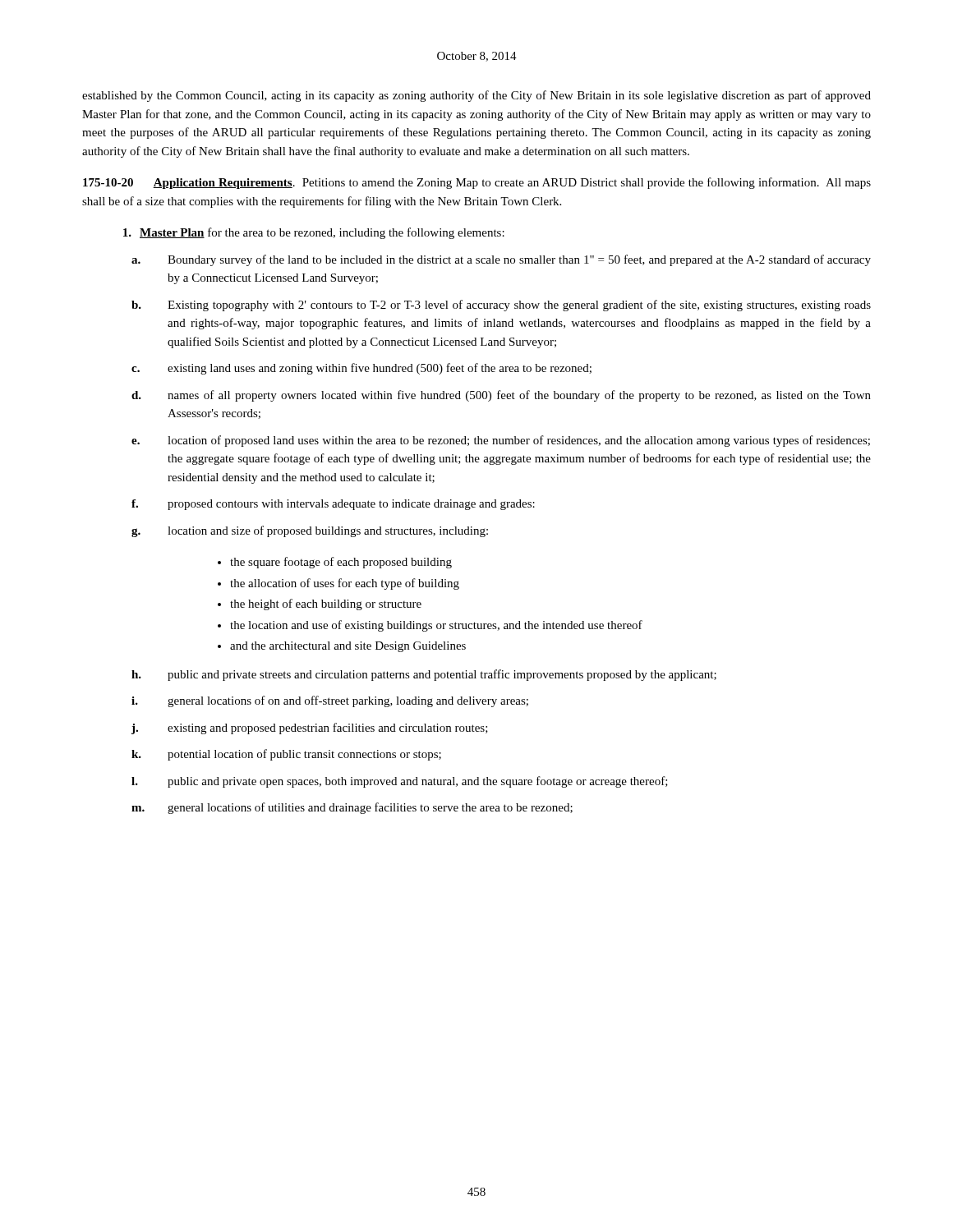Find the block on this page that starts "g. location and size of proposed buildings and"
Screen dimensions: 1232x953
click(x=310, y=531)
